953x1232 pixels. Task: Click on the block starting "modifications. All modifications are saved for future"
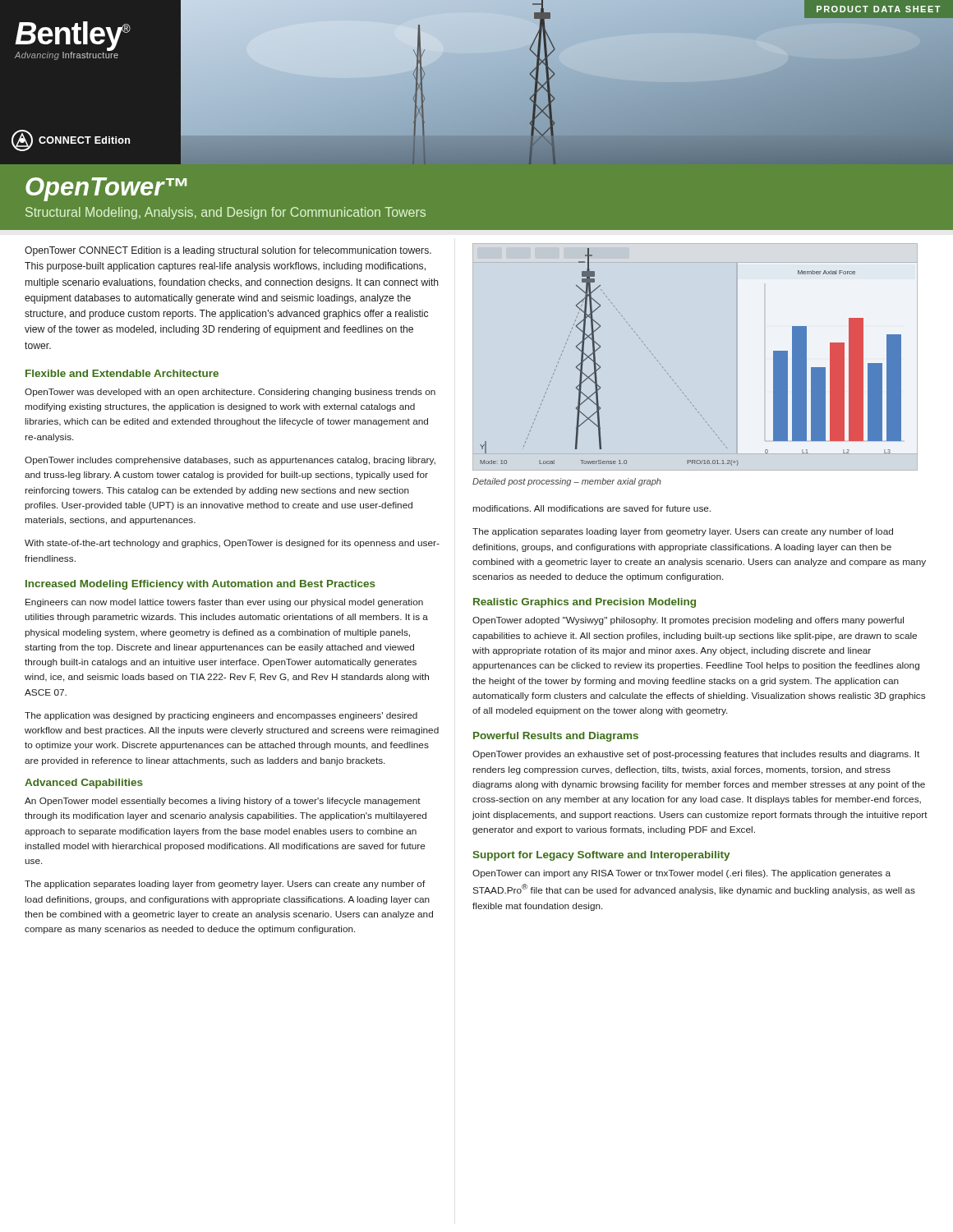click(x=592, y=508)
